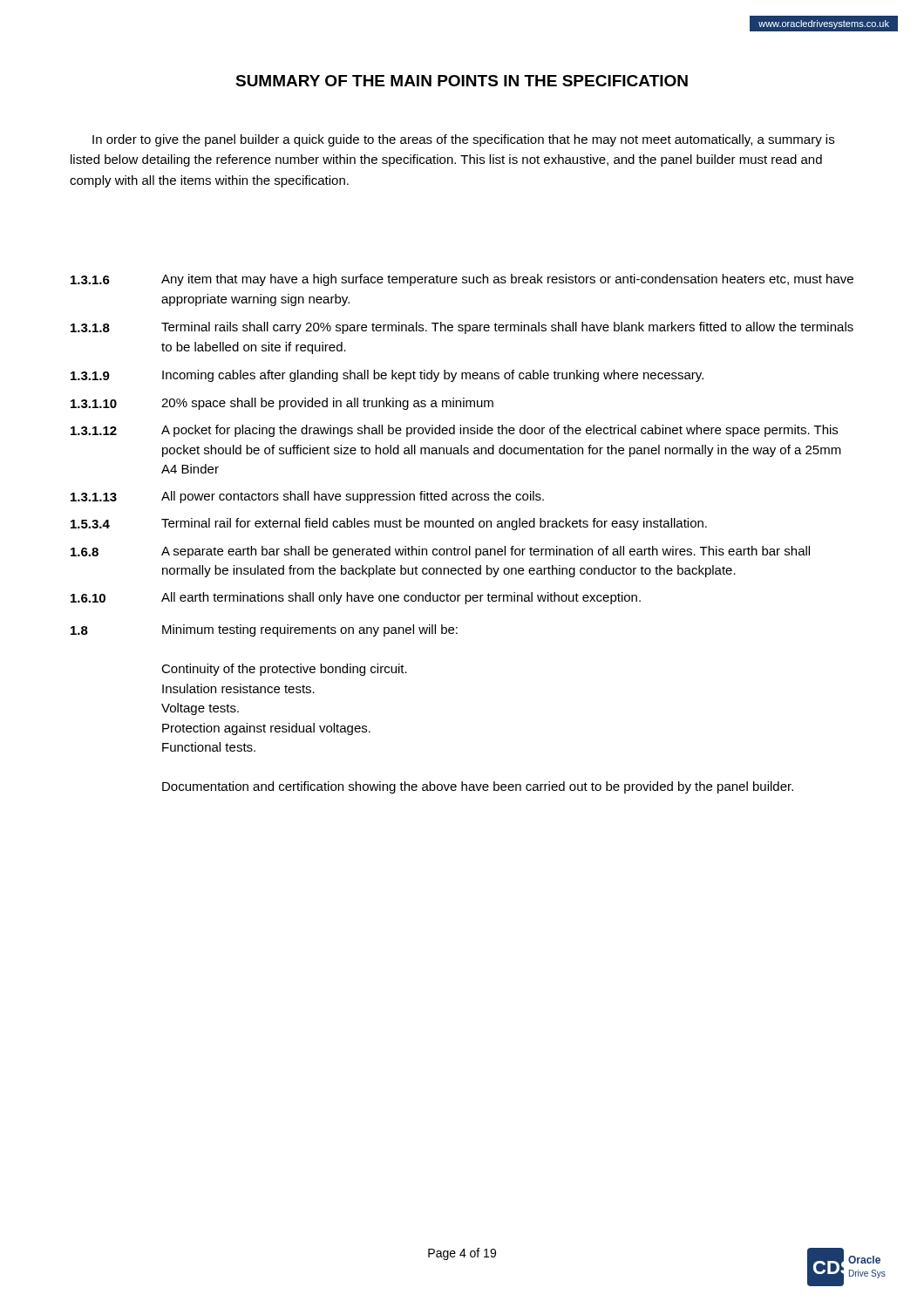This screenshot has height=1308, width=924.
Task: Where is the passage that starts "3.1.13 All power contactors"?
Action: (x=462, y=496)
